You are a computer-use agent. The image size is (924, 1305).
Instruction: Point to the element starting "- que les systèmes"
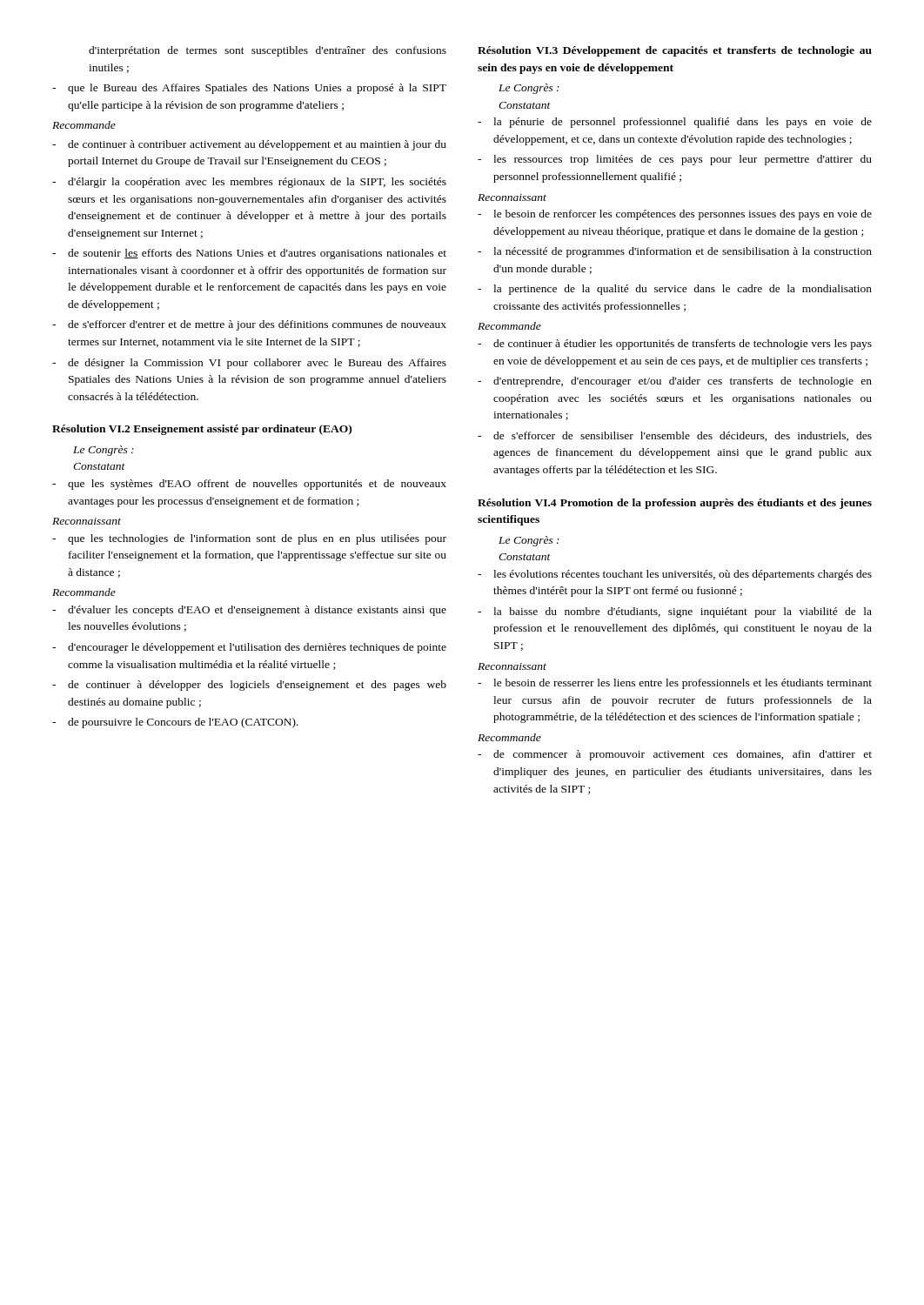click(x=249, y=492)
